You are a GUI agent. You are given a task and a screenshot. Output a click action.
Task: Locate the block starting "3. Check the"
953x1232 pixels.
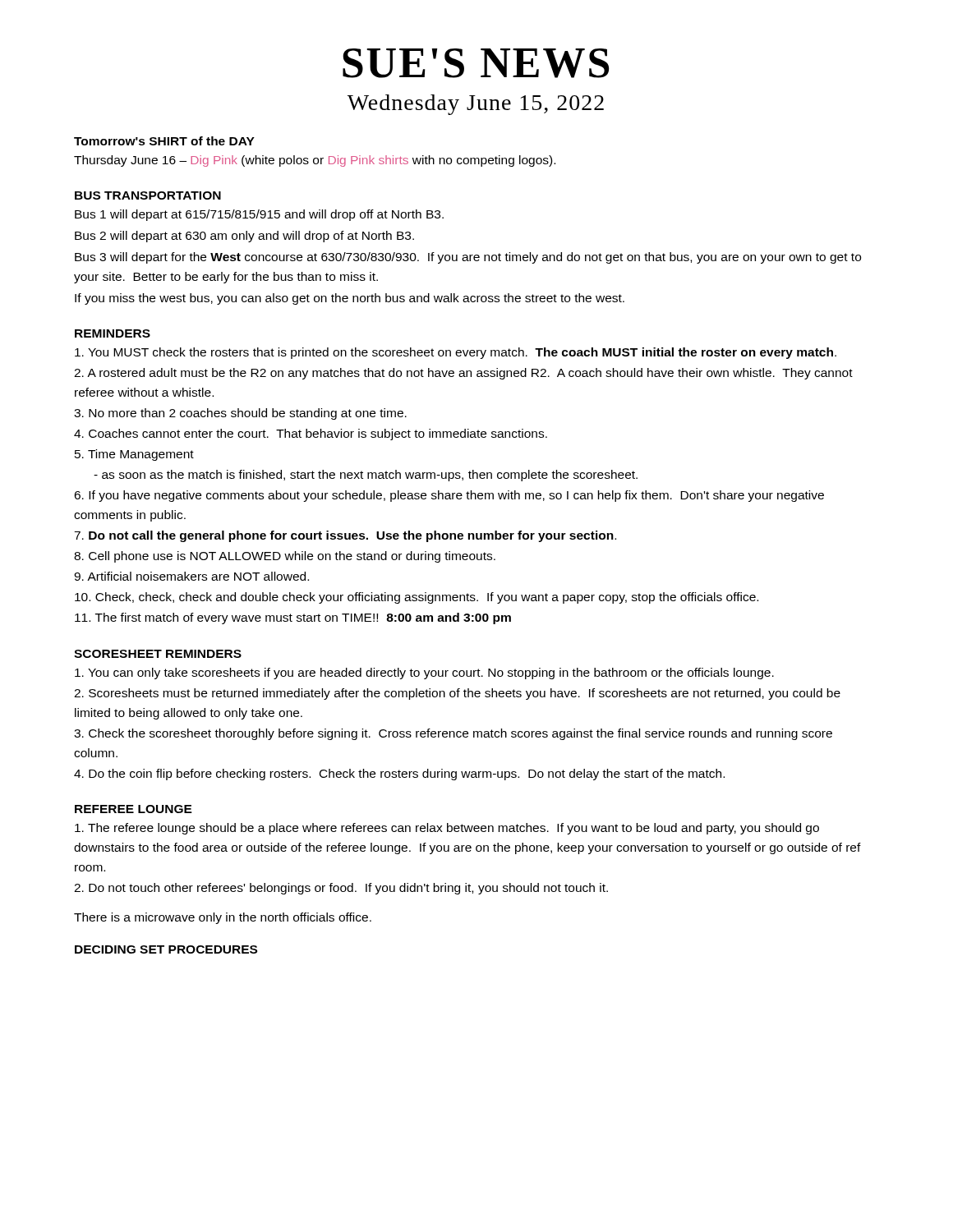pos(453,743)
